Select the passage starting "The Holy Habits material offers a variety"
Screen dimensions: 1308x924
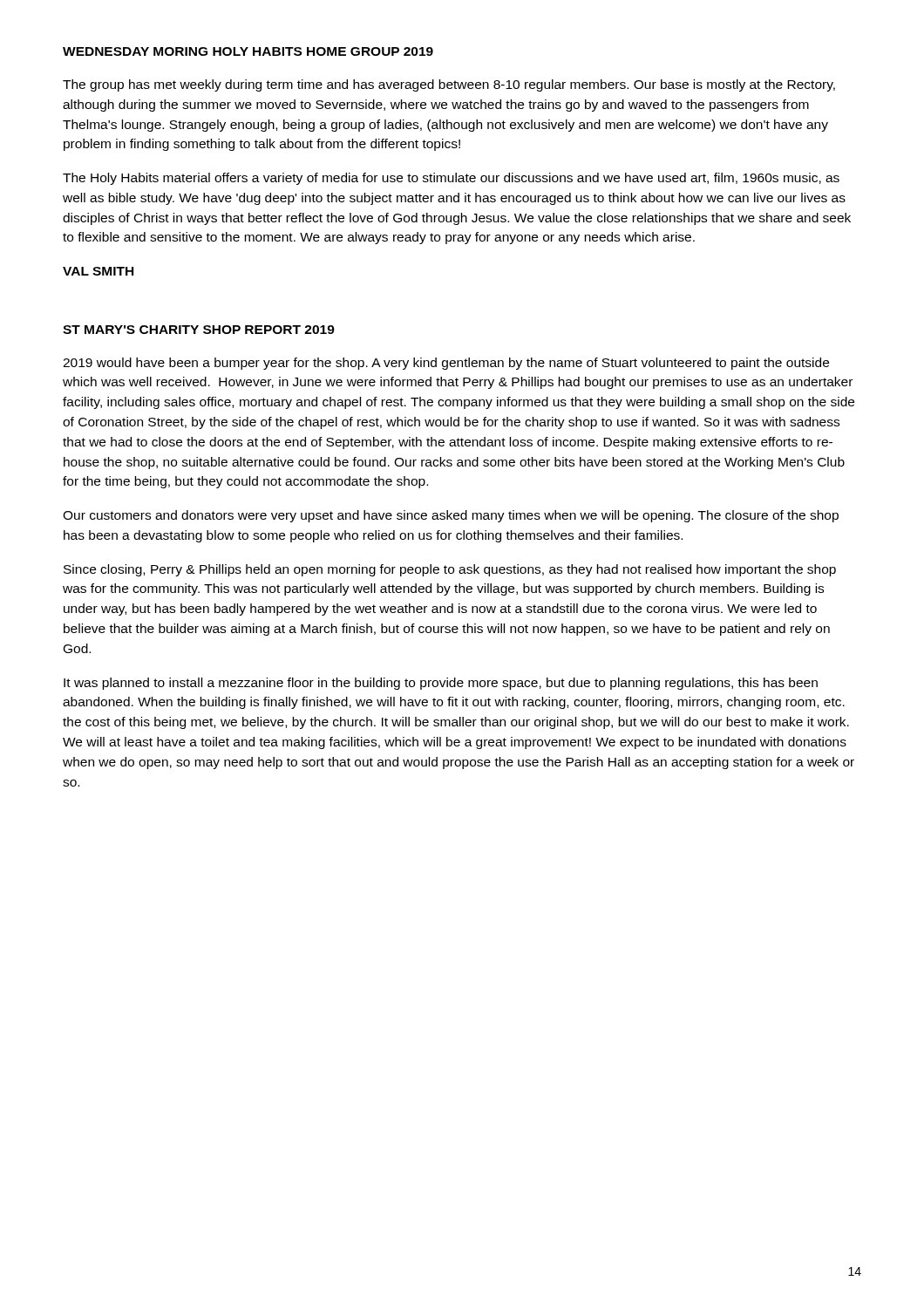click(462, 208)
